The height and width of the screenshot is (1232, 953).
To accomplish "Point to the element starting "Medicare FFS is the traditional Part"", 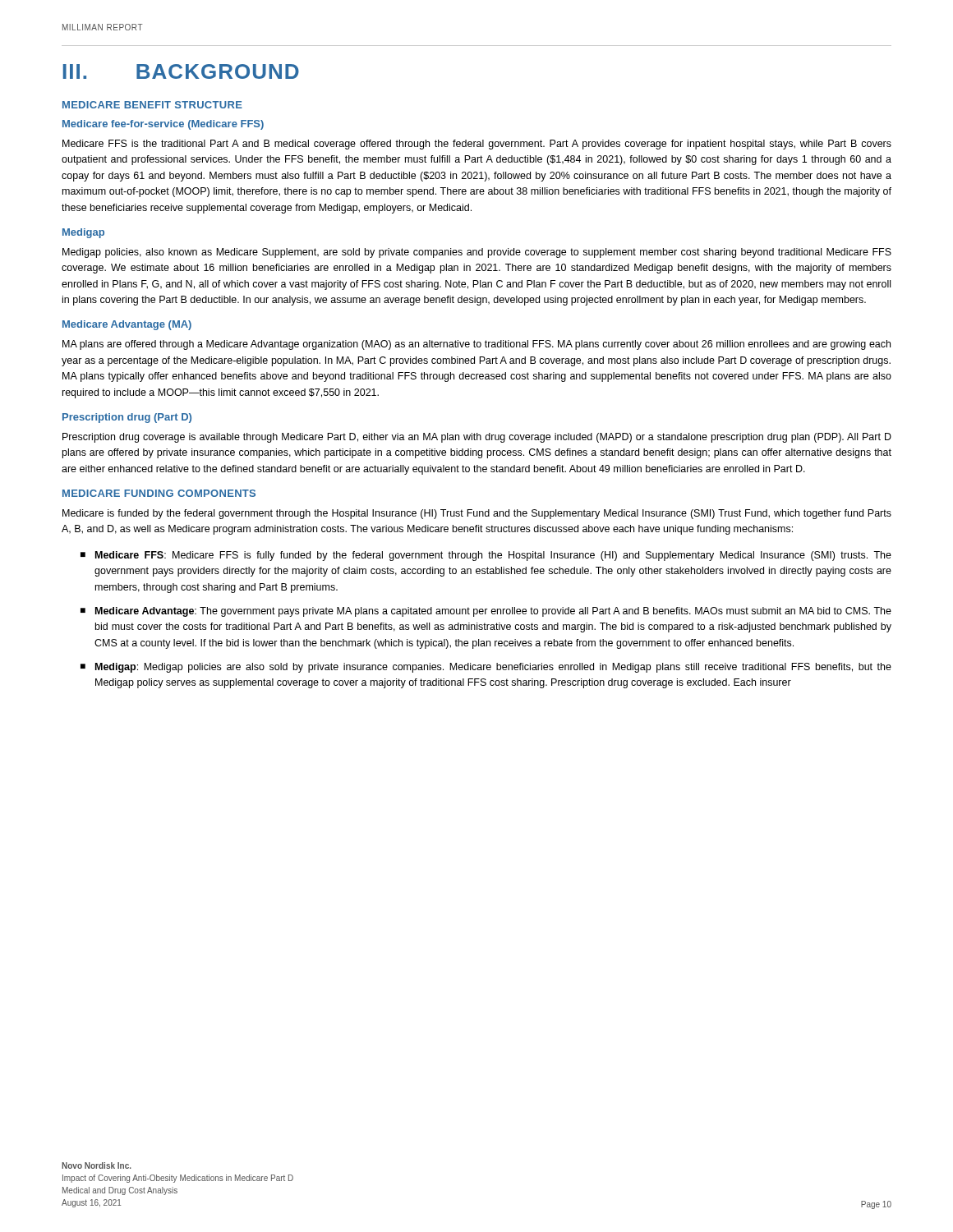I will pos(476,176).
